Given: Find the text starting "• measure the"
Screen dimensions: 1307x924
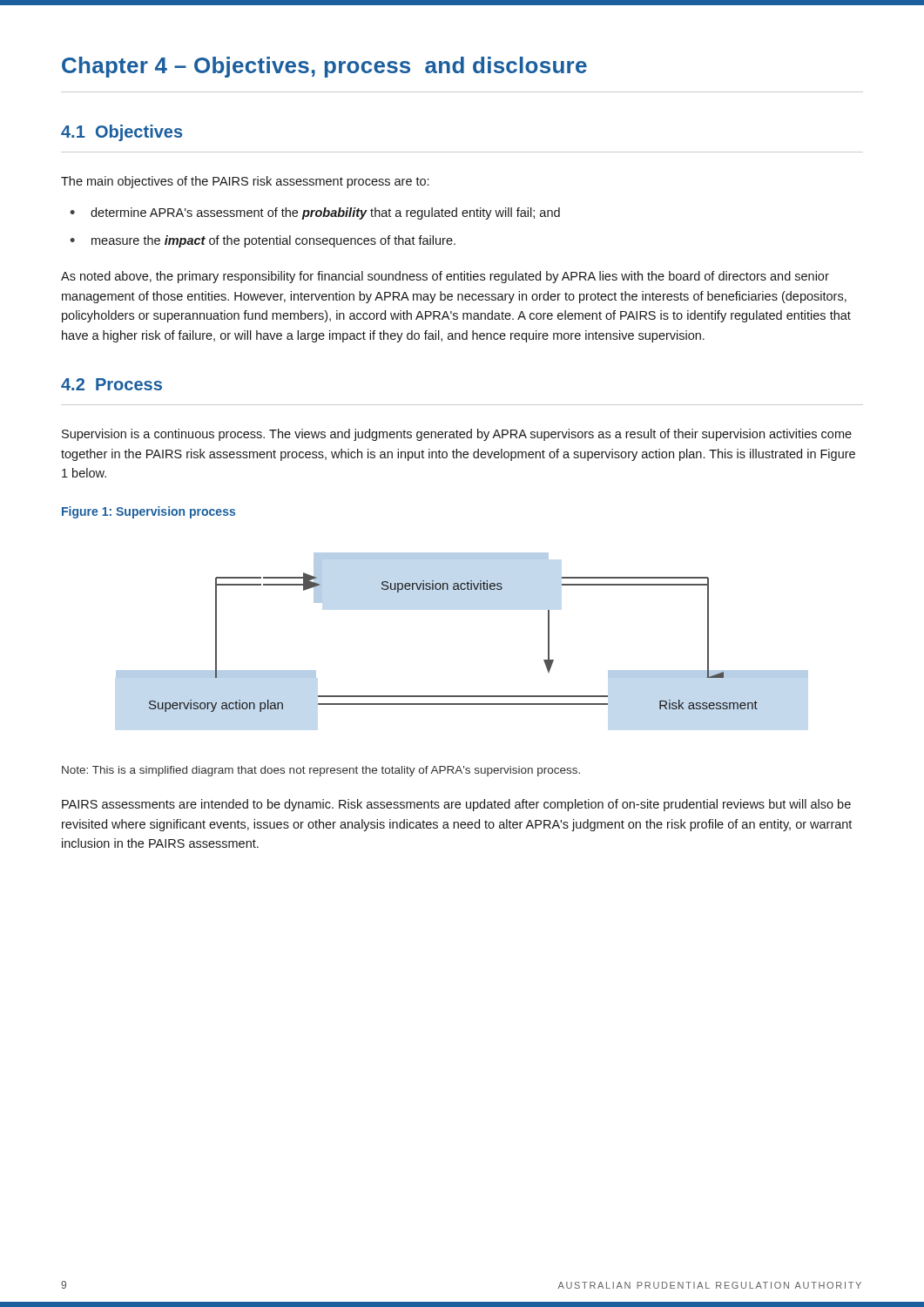Looking at the screenshot, I should click(263, 241).
